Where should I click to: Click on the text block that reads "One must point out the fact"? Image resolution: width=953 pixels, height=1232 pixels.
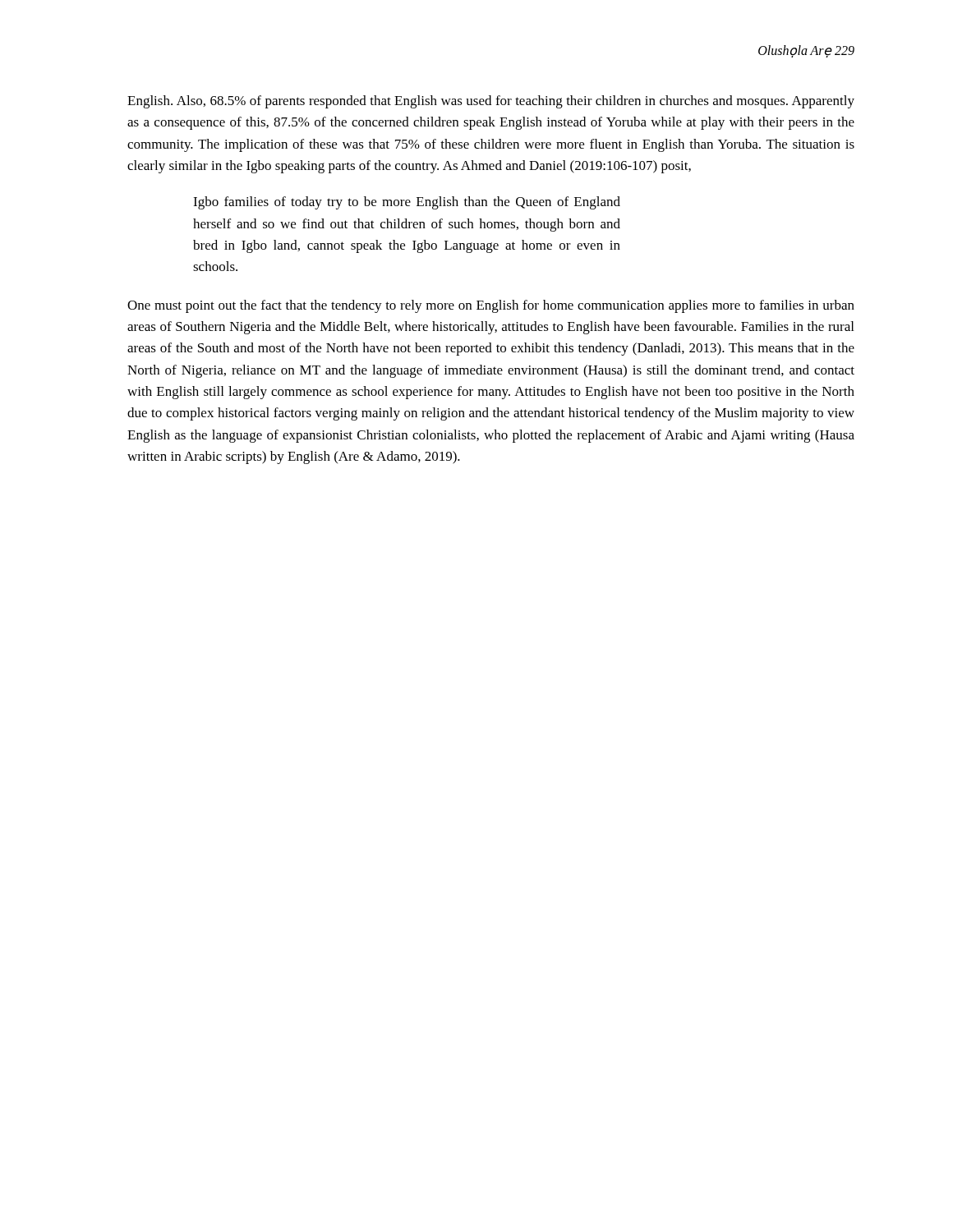point(491,381)
